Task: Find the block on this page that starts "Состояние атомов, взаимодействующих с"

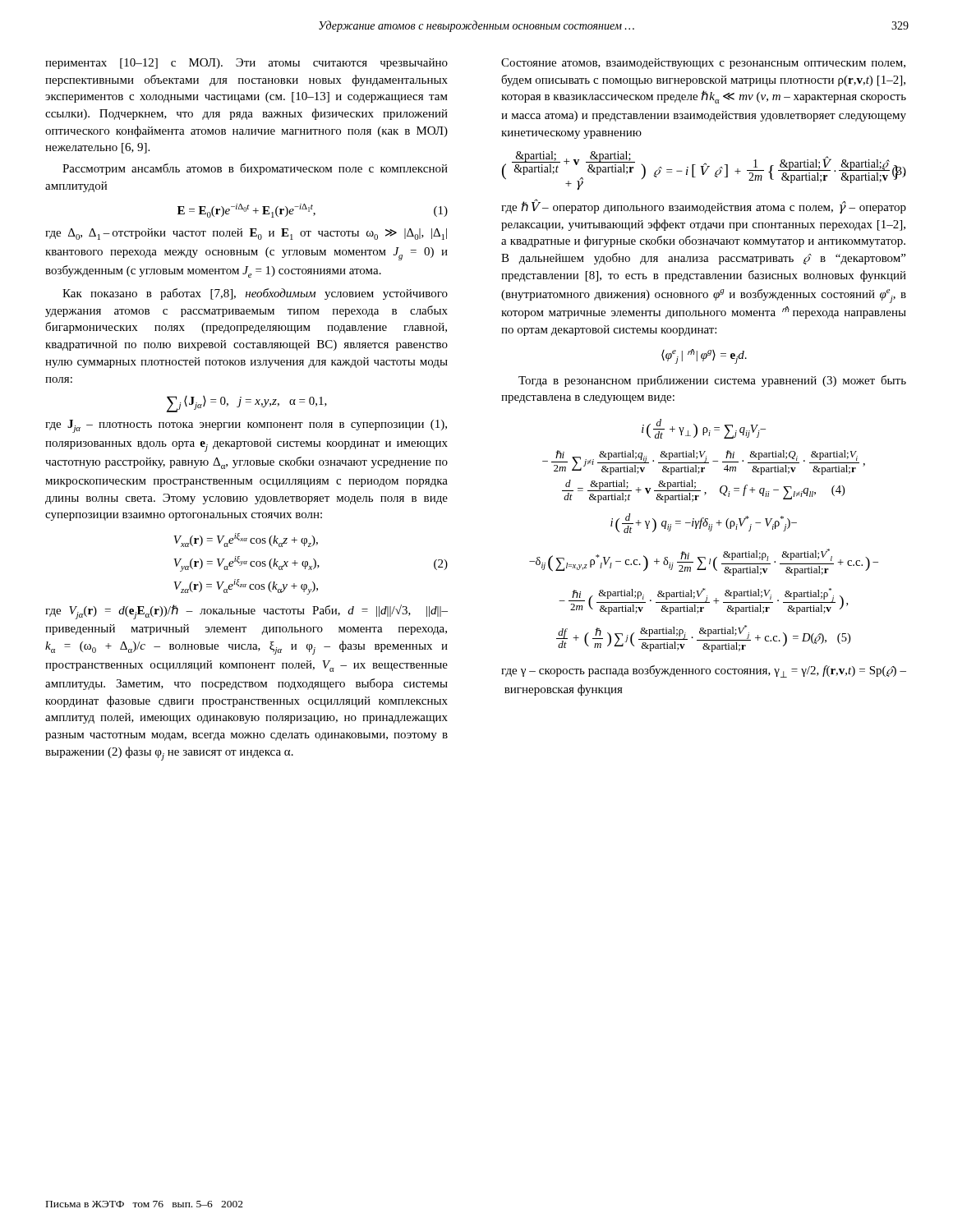Action: 704,98
